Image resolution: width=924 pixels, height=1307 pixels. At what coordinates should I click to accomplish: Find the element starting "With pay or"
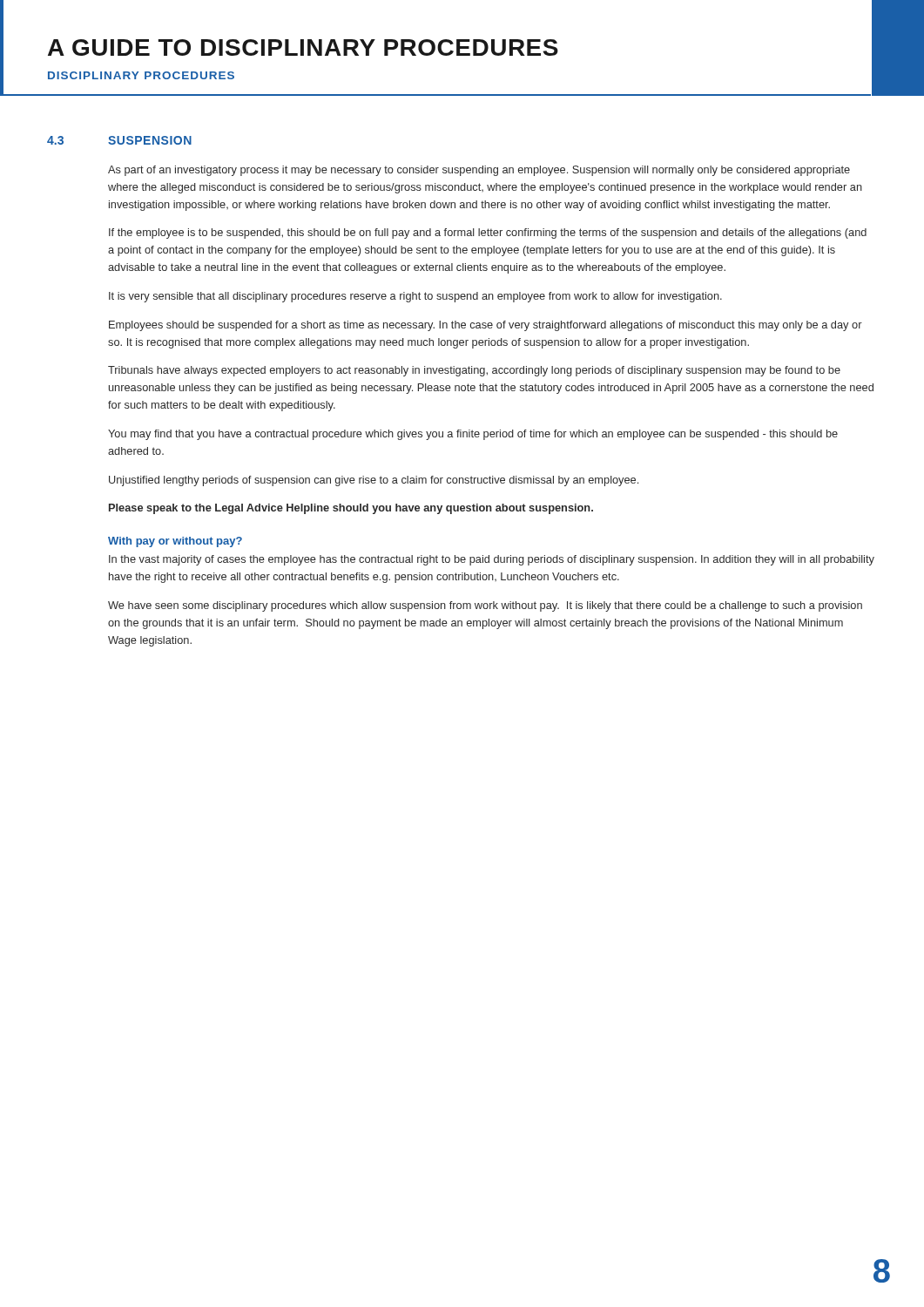[175, 541]
